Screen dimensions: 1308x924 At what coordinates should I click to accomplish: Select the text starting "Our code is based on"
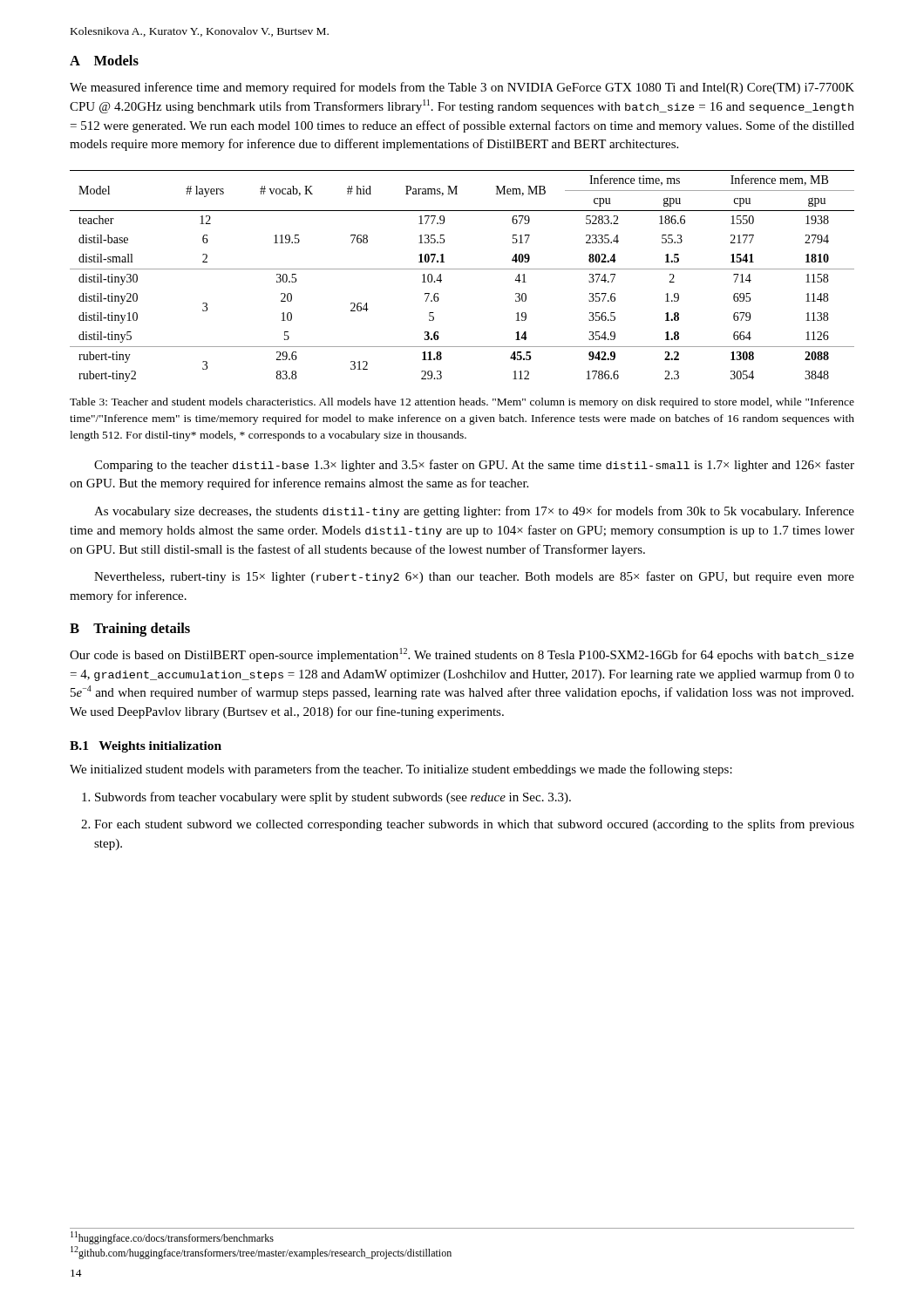[462, 684]
